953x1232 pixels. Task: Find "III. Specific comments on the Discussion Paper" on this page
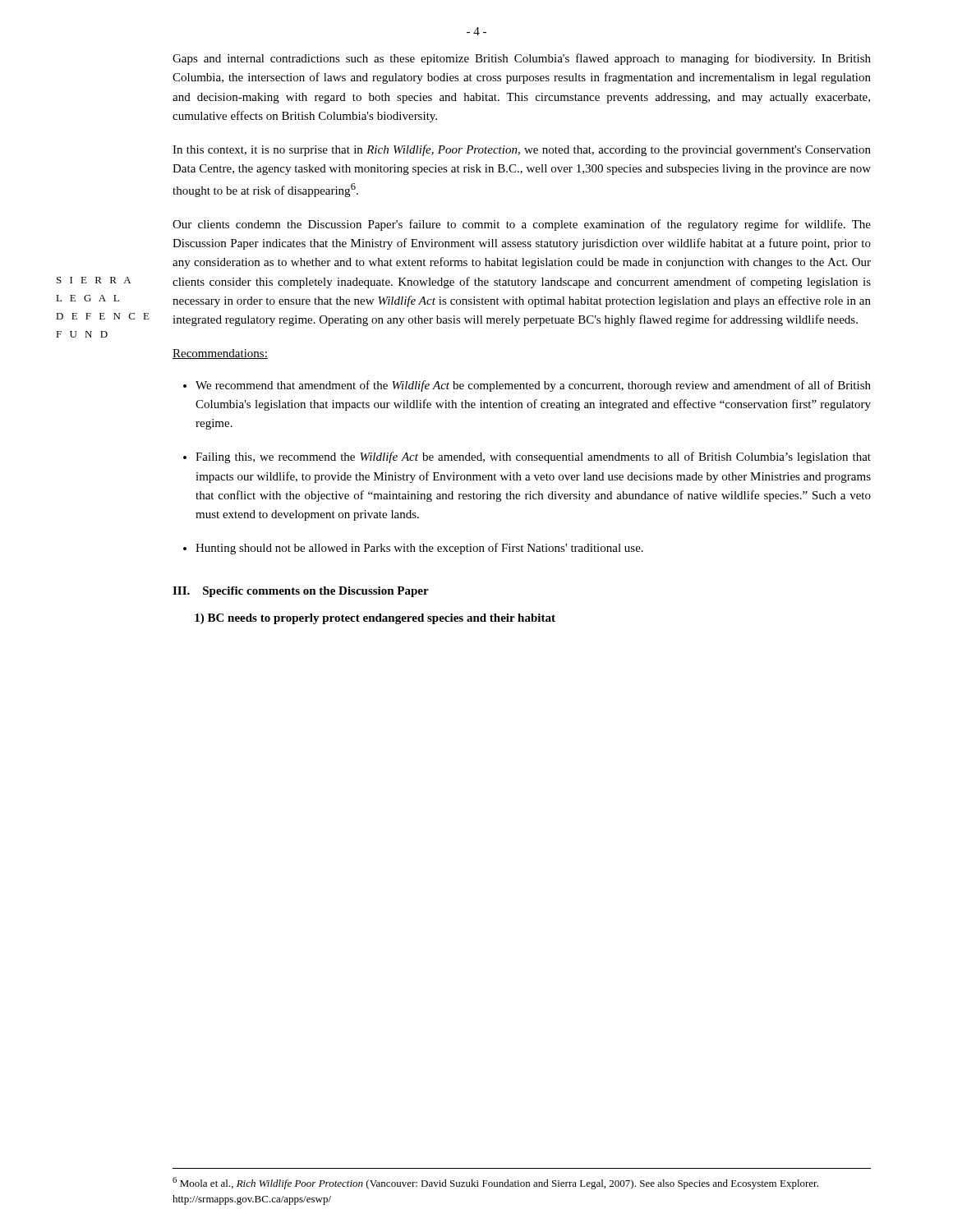point(301,590)
